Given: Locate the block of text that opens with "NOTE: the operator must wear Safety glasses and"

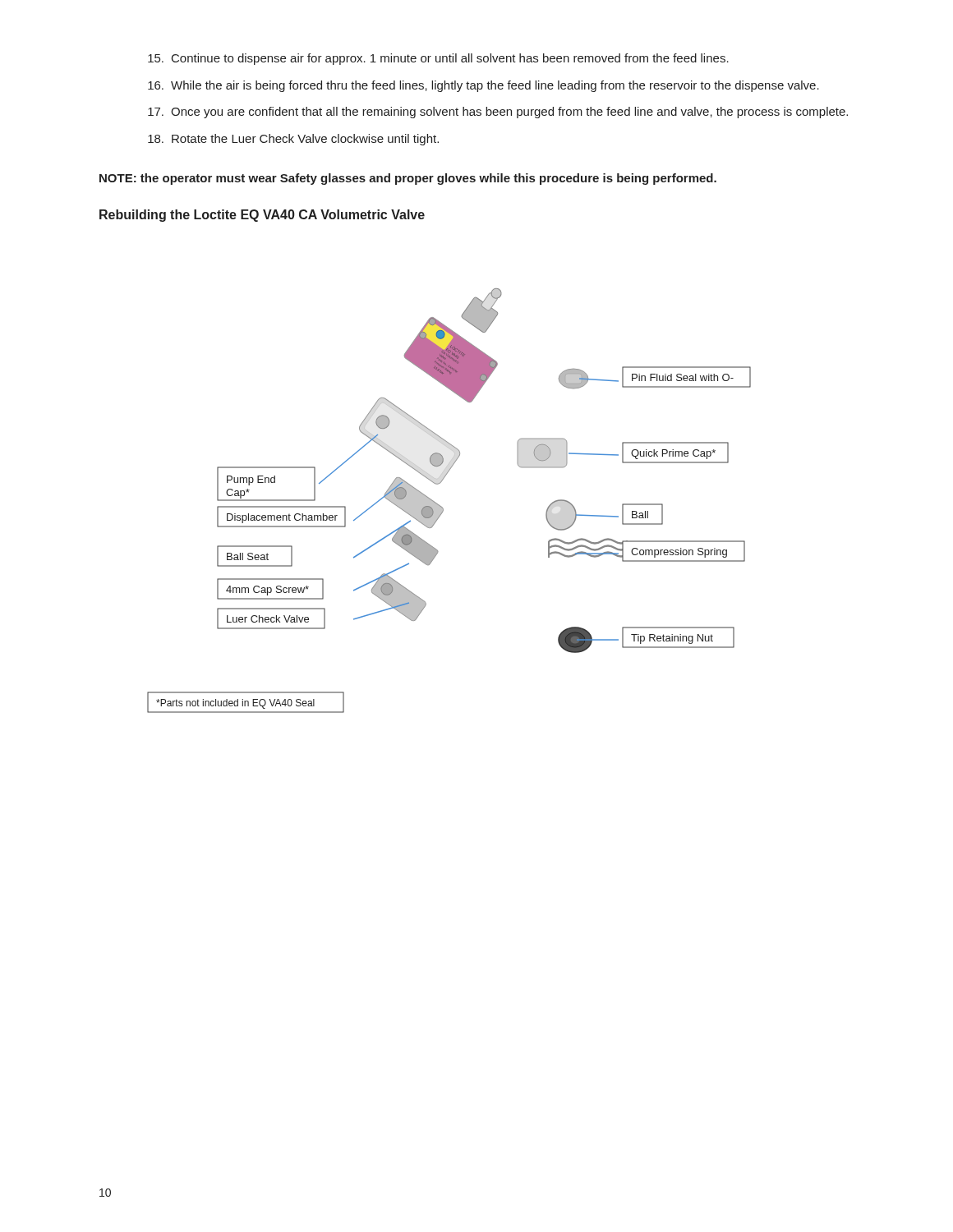Looking at the screenshot, I should [408, 178].
